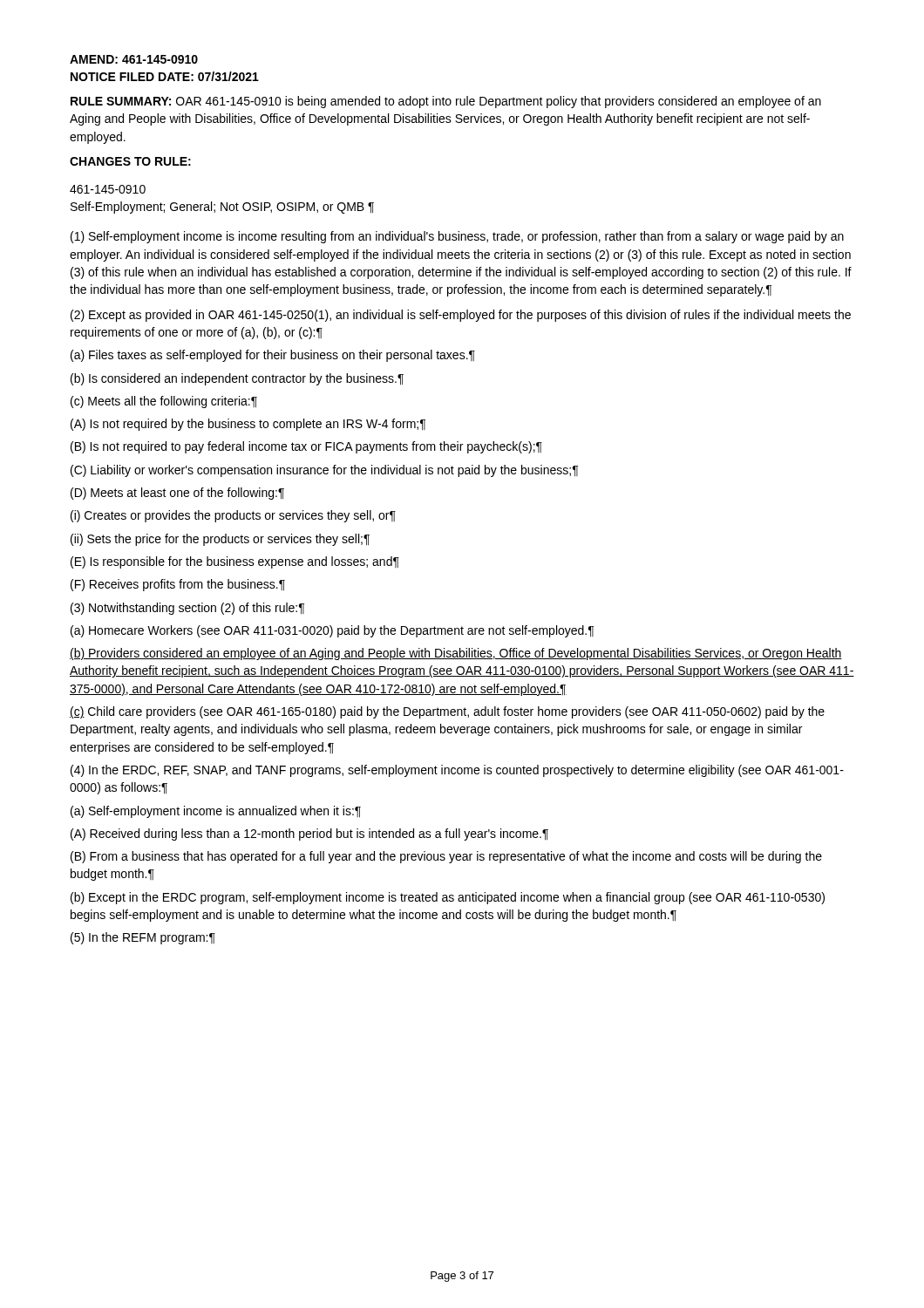Image resolution: width=924 pixels, height=1308 pixels.
Task: Select the text block starting "(a) Self-employment income is annualized when"
Action: (x=216, y=812)
